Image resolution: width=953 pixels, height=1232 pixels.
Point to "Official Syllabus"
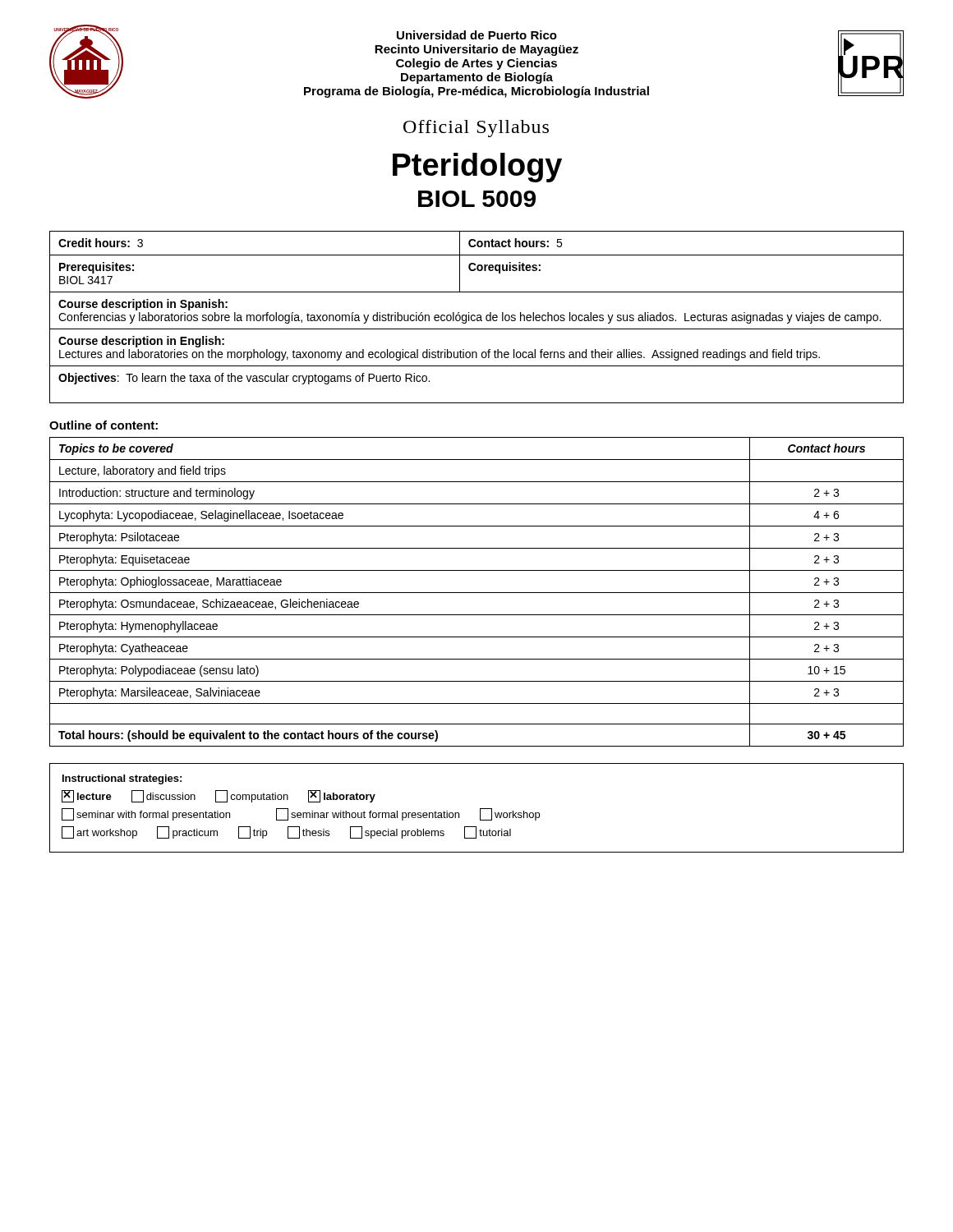point(476,126)
